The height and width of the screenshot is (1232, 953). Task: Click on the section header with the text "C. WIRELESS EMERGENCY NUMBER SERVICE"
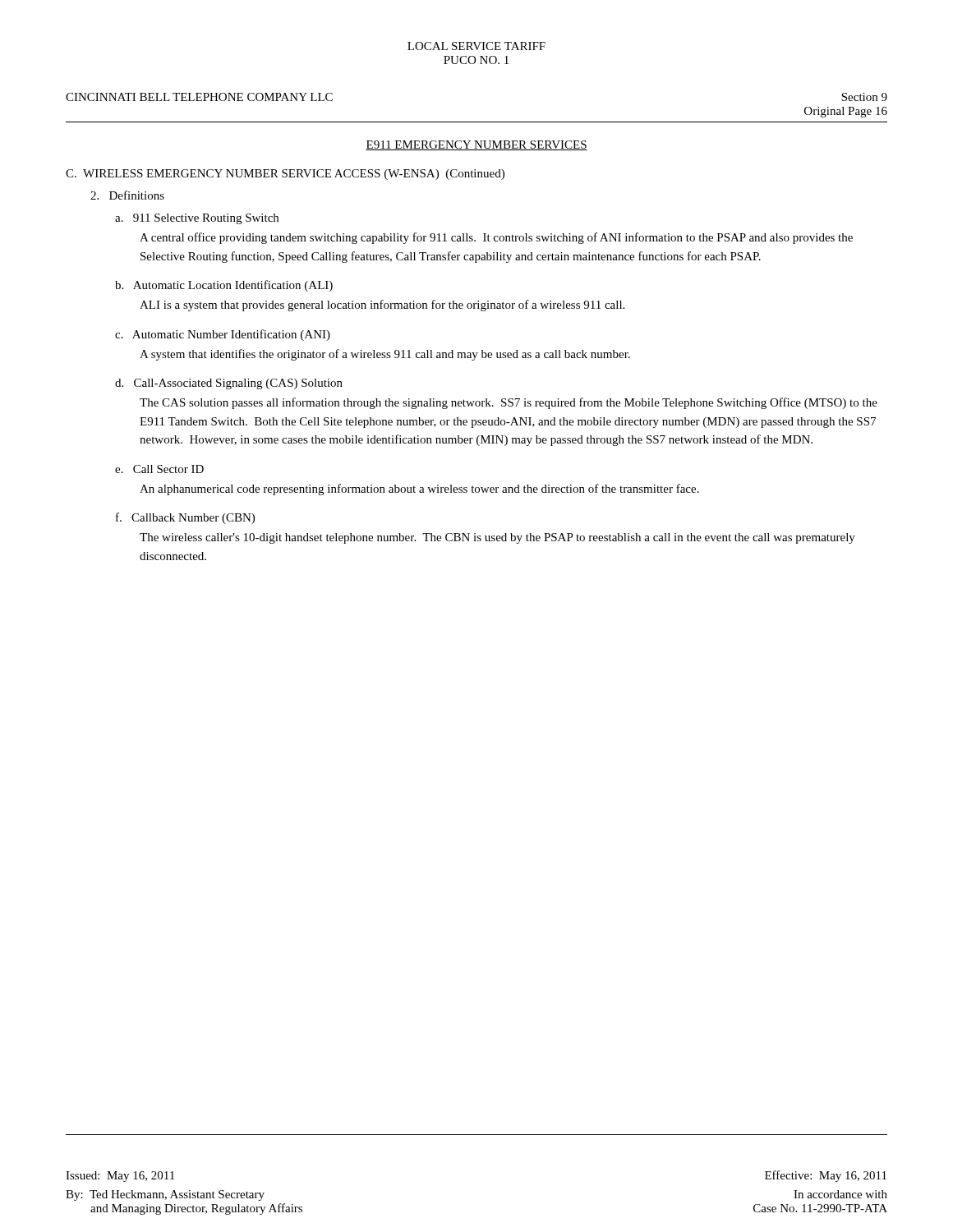click(x=285, y=173)
